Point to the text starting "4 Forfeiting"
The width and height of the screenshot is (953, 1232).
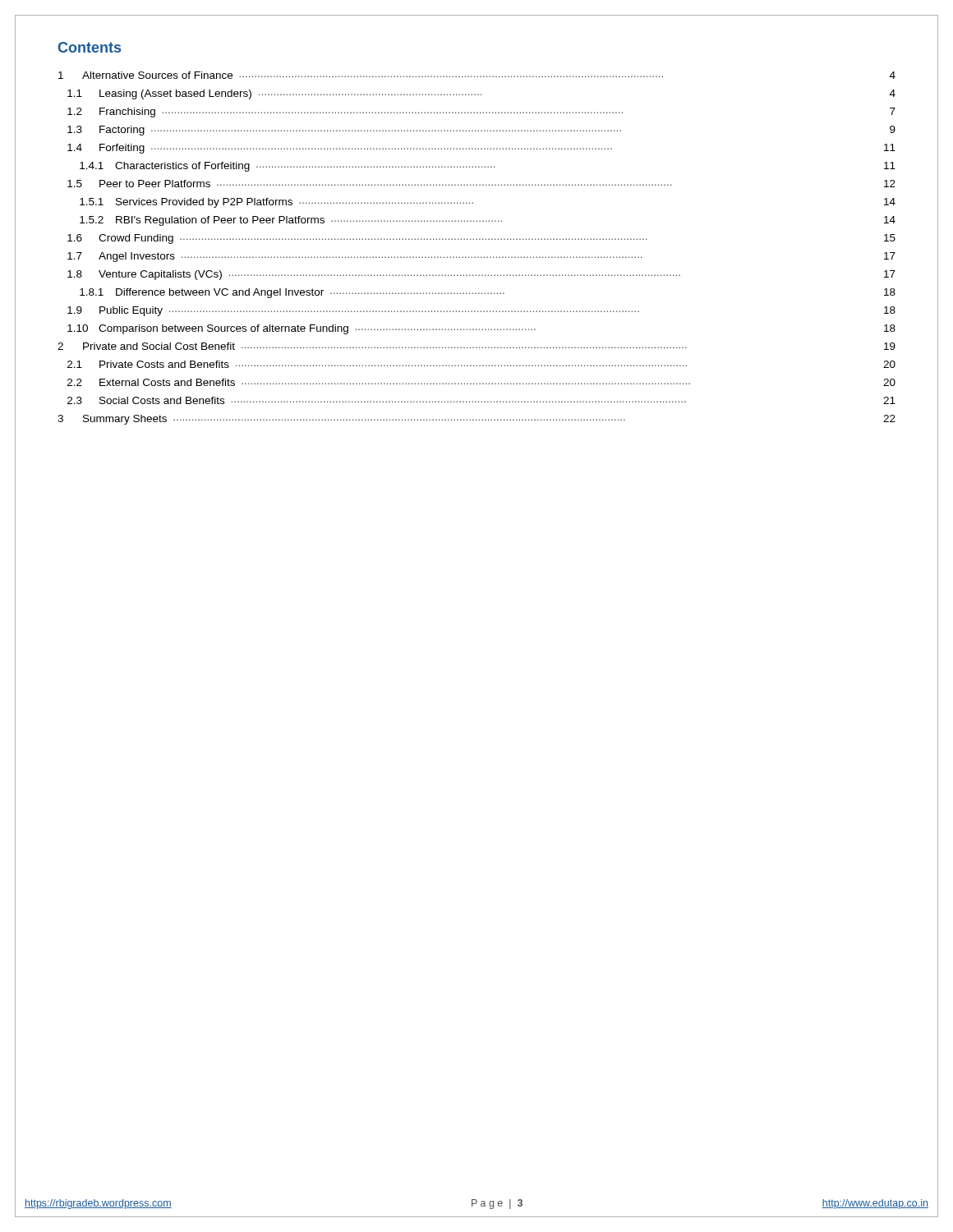point(476,147)
